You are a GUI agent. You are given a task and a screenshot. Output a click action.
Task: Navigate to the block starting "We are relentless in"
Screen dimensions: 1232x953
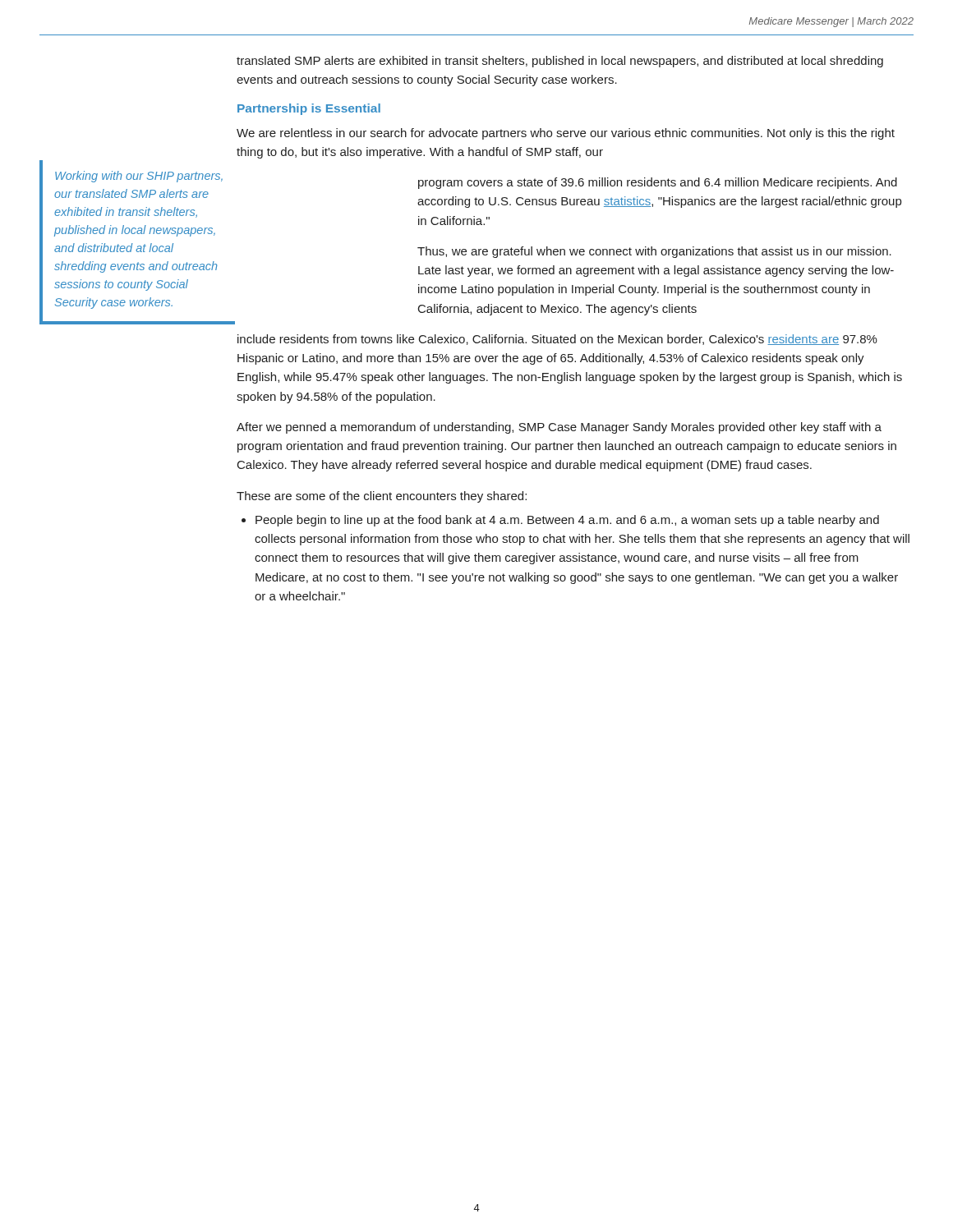(566, 142)
